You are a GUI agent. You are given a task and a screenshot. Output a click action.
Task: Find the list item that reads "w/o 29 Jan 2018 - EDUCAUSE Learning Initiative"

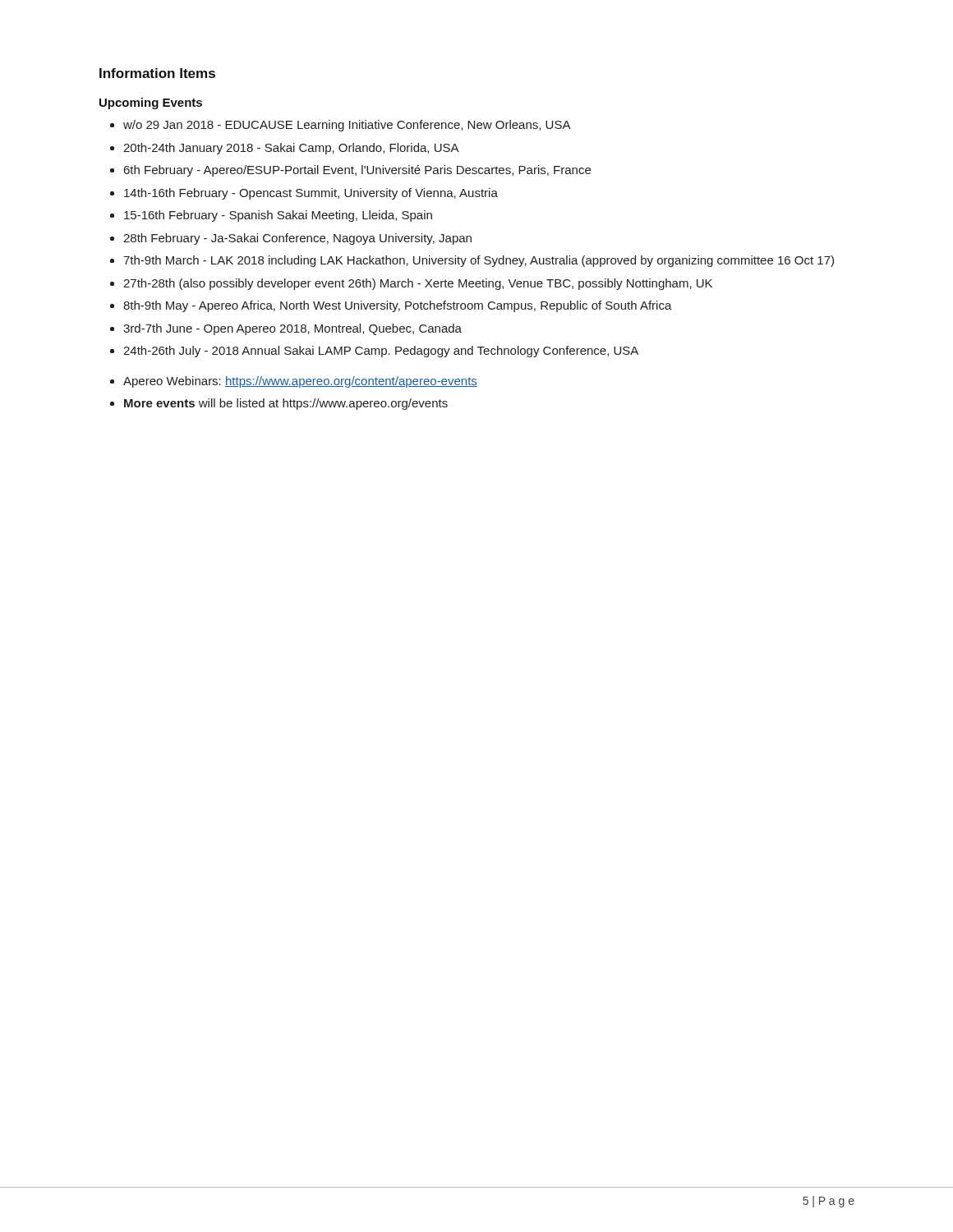[x=489, y=125]
